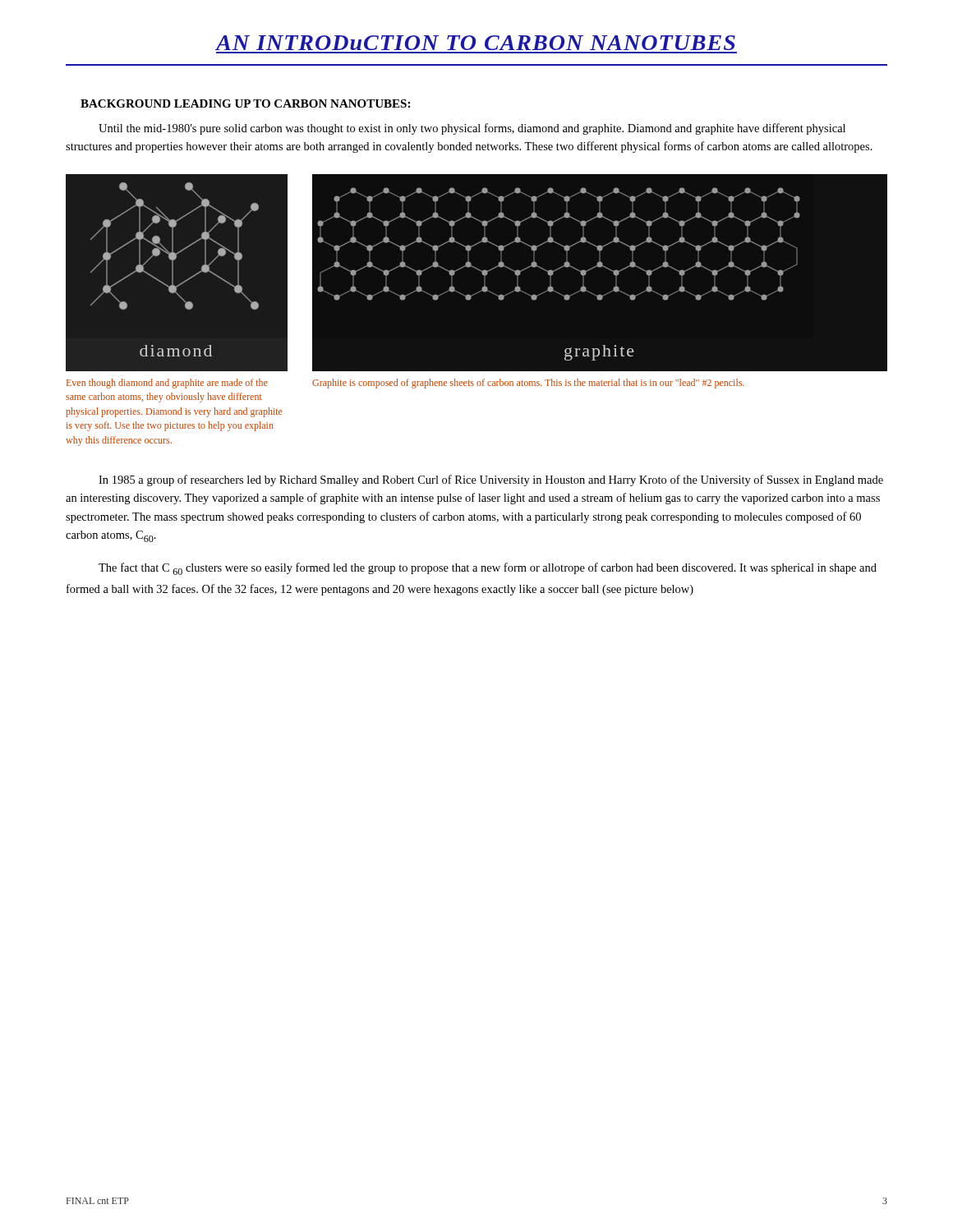Find the section header on this page that starts "BACKGROUND LEADING UP"
953x1232 pixels.
pyautogui.click(x=246, y=103)
